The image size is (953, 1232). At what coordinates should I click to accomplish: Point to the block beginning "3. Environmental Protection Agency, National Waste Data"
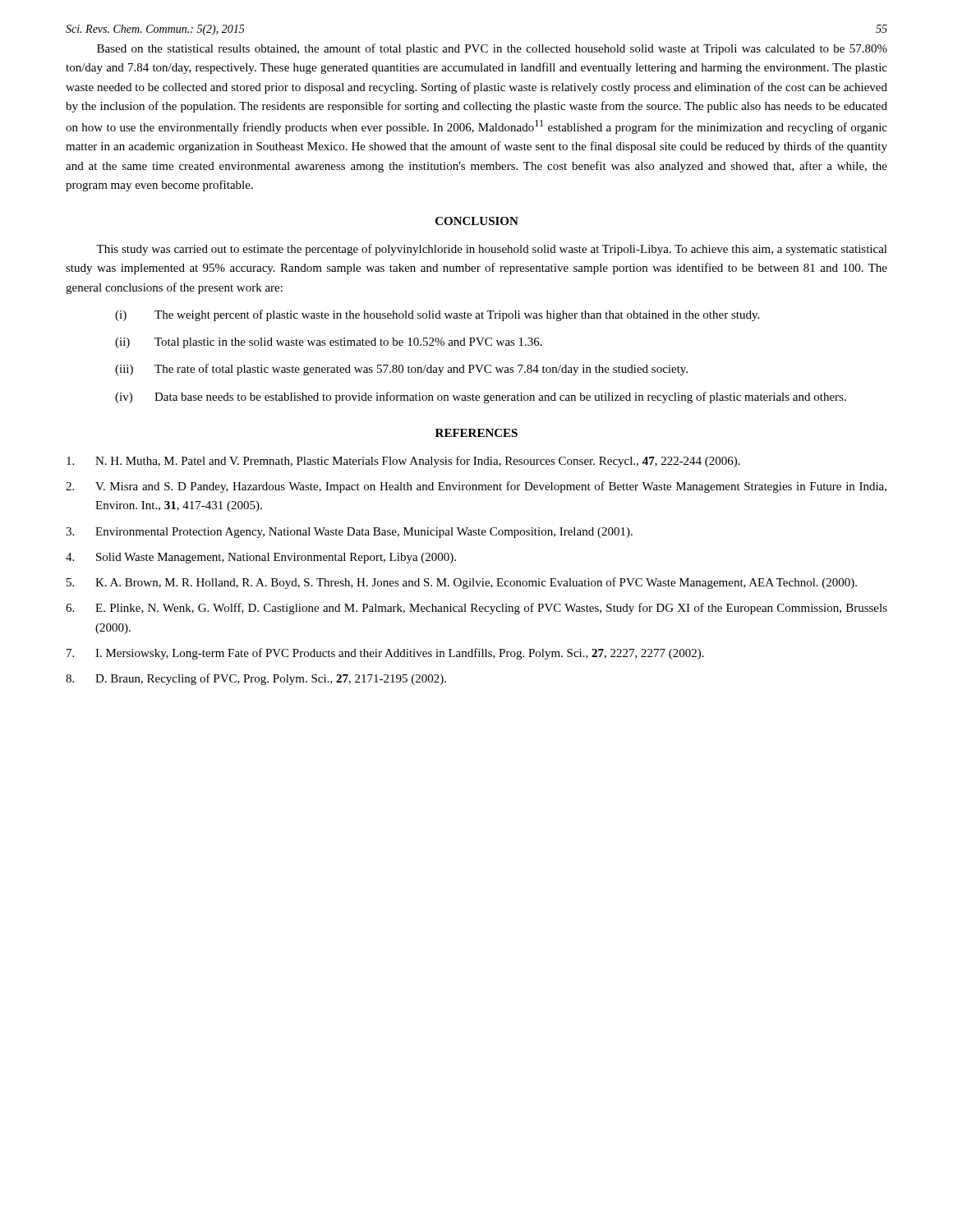pos(476,532)
